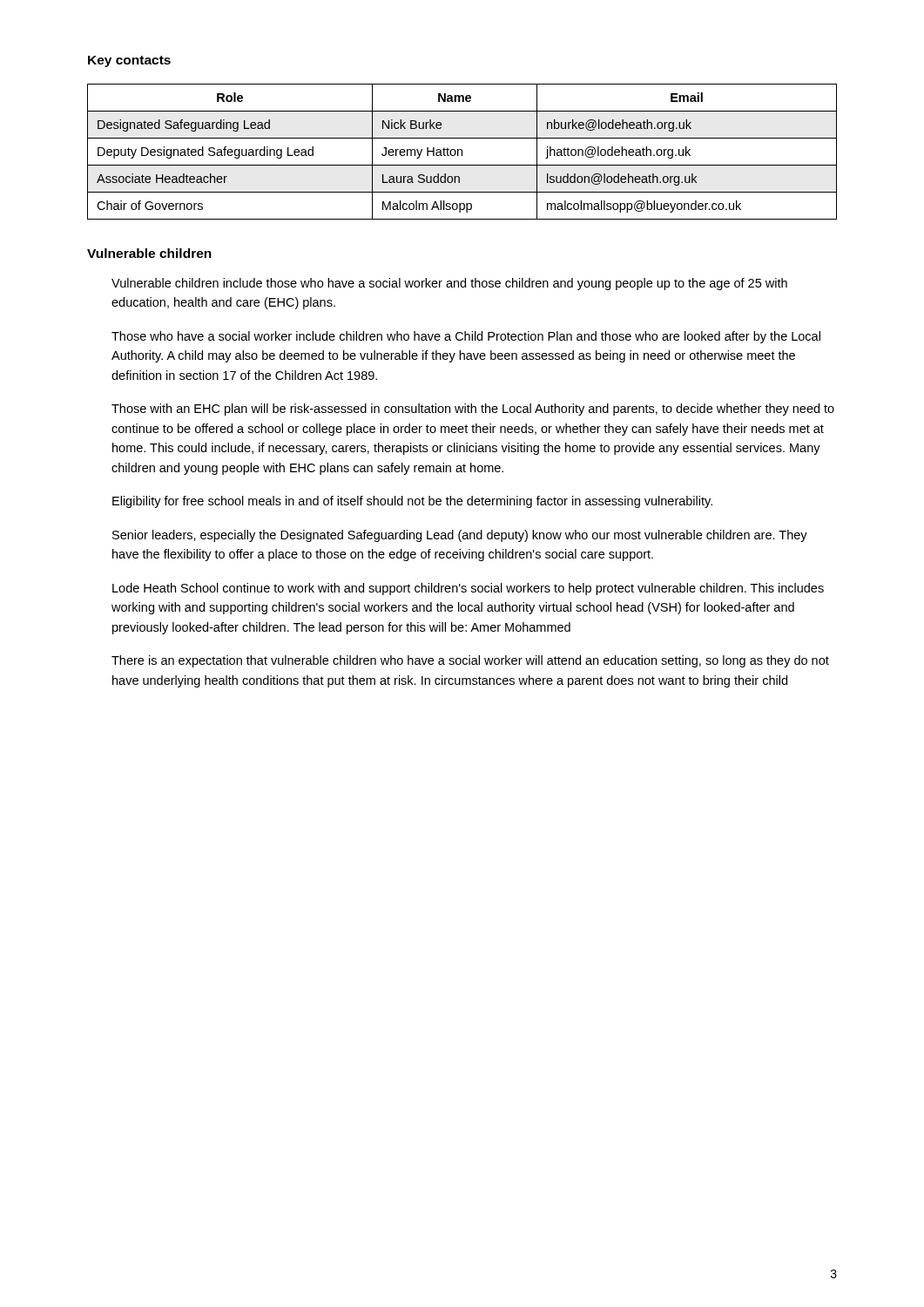Click on the element starting "Eligibility for free school meals"

412,501
